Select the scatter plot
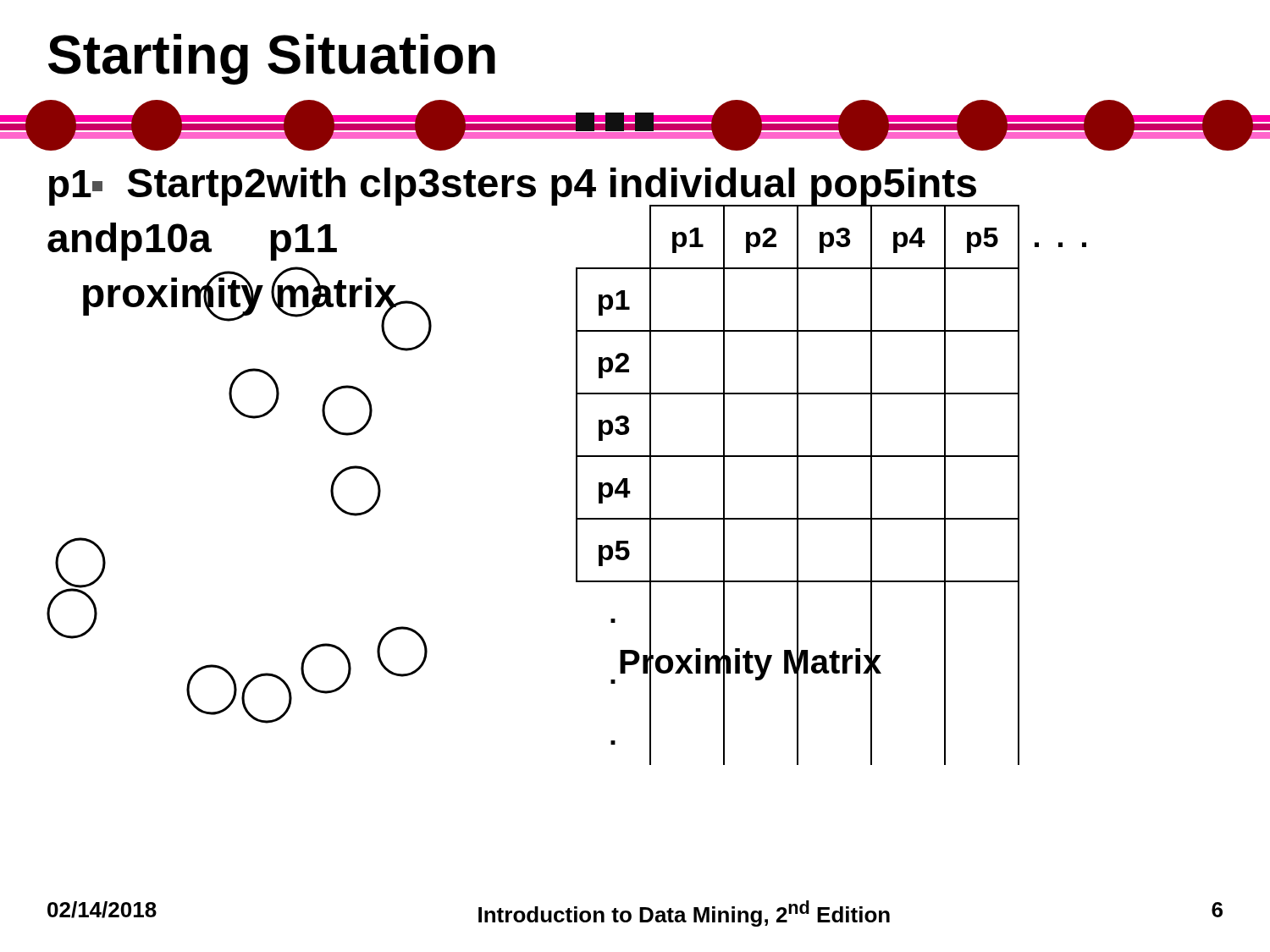The image size is (1270, 952). coord(288,504)
